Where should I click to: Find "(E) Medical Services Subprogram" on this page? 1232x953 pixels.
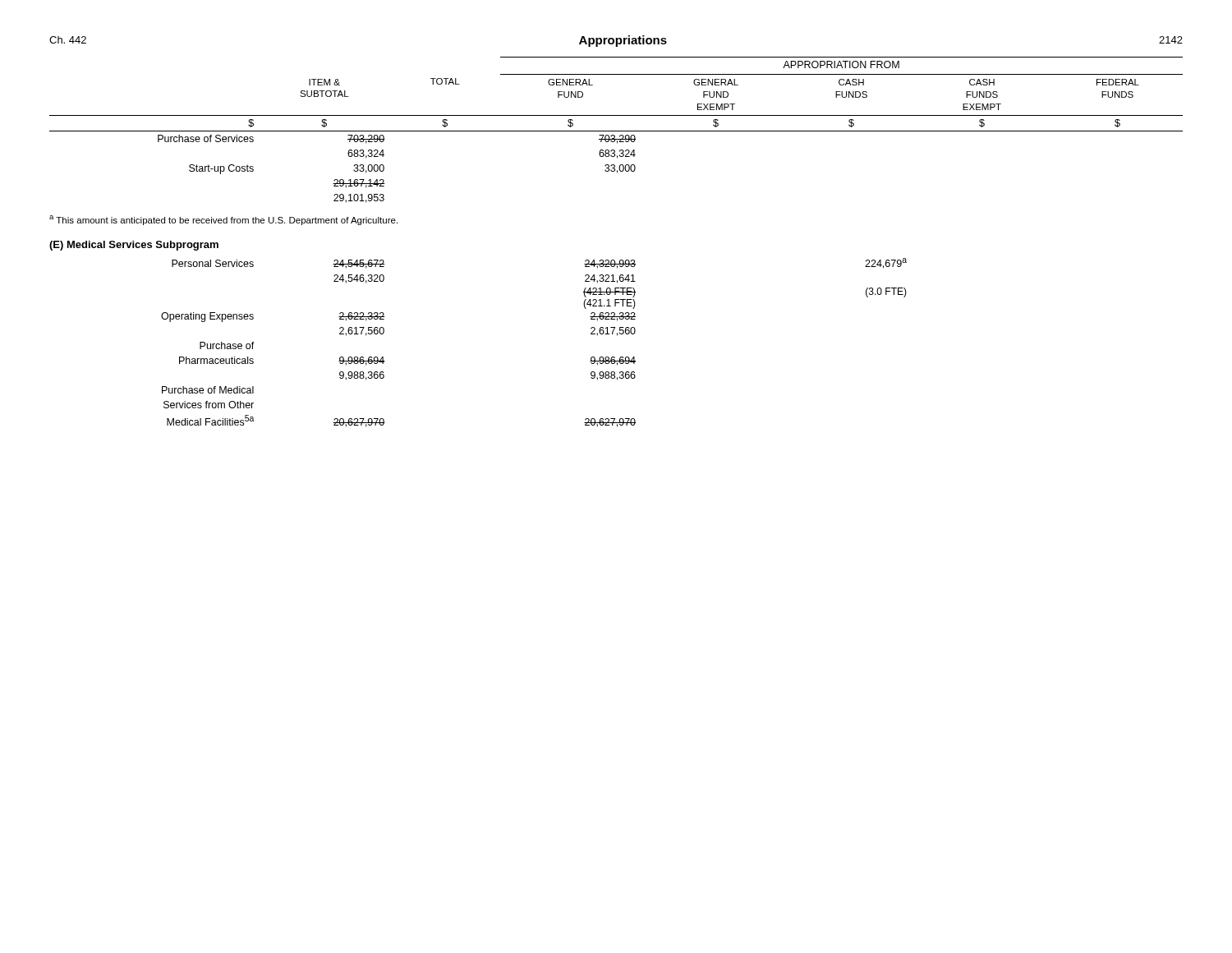[134, 244]
